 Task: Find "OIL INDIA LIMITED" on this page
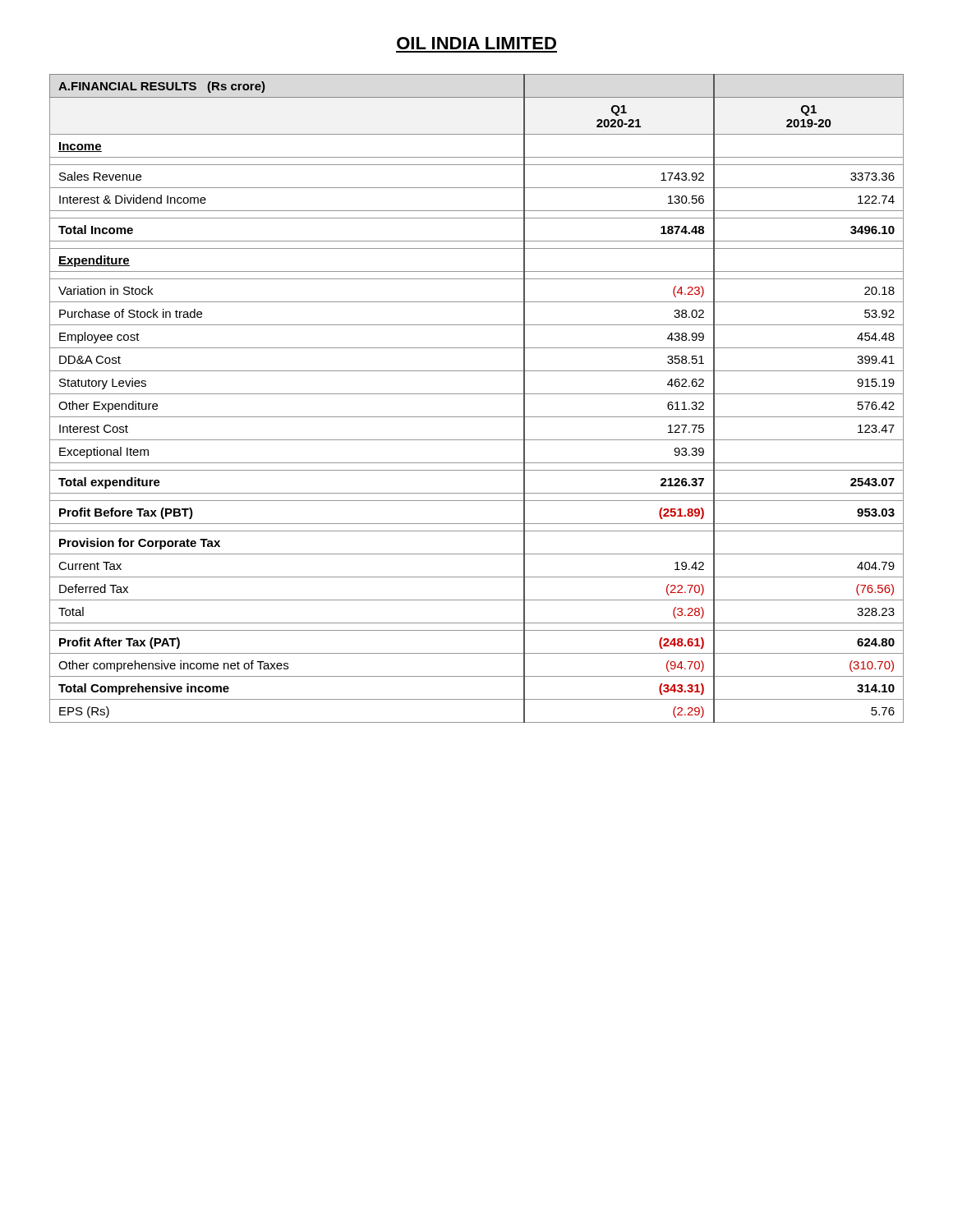click(476, 43)
